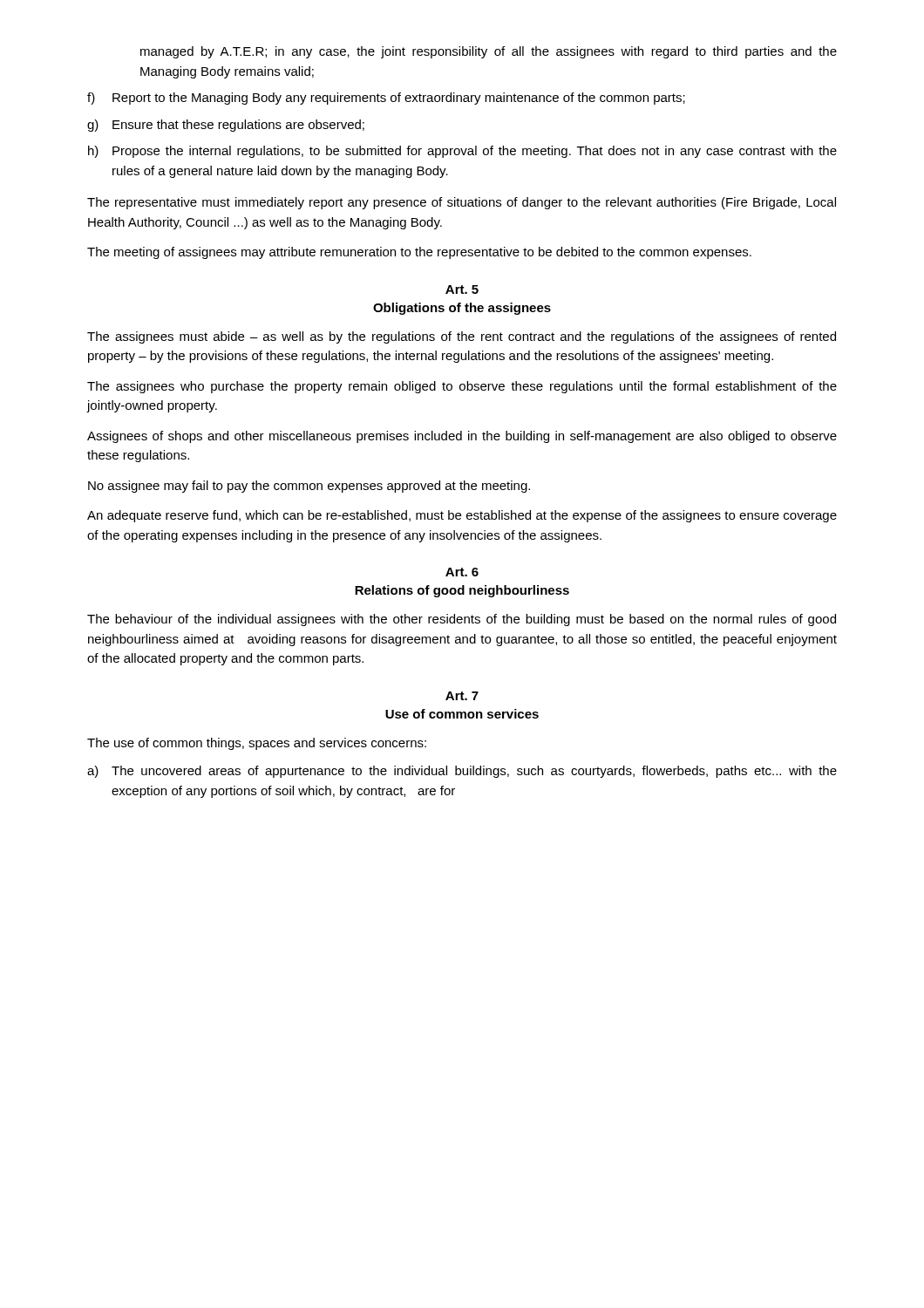Locate the text "Art. 5"
924x1308 pixels.
coord(462,289)
